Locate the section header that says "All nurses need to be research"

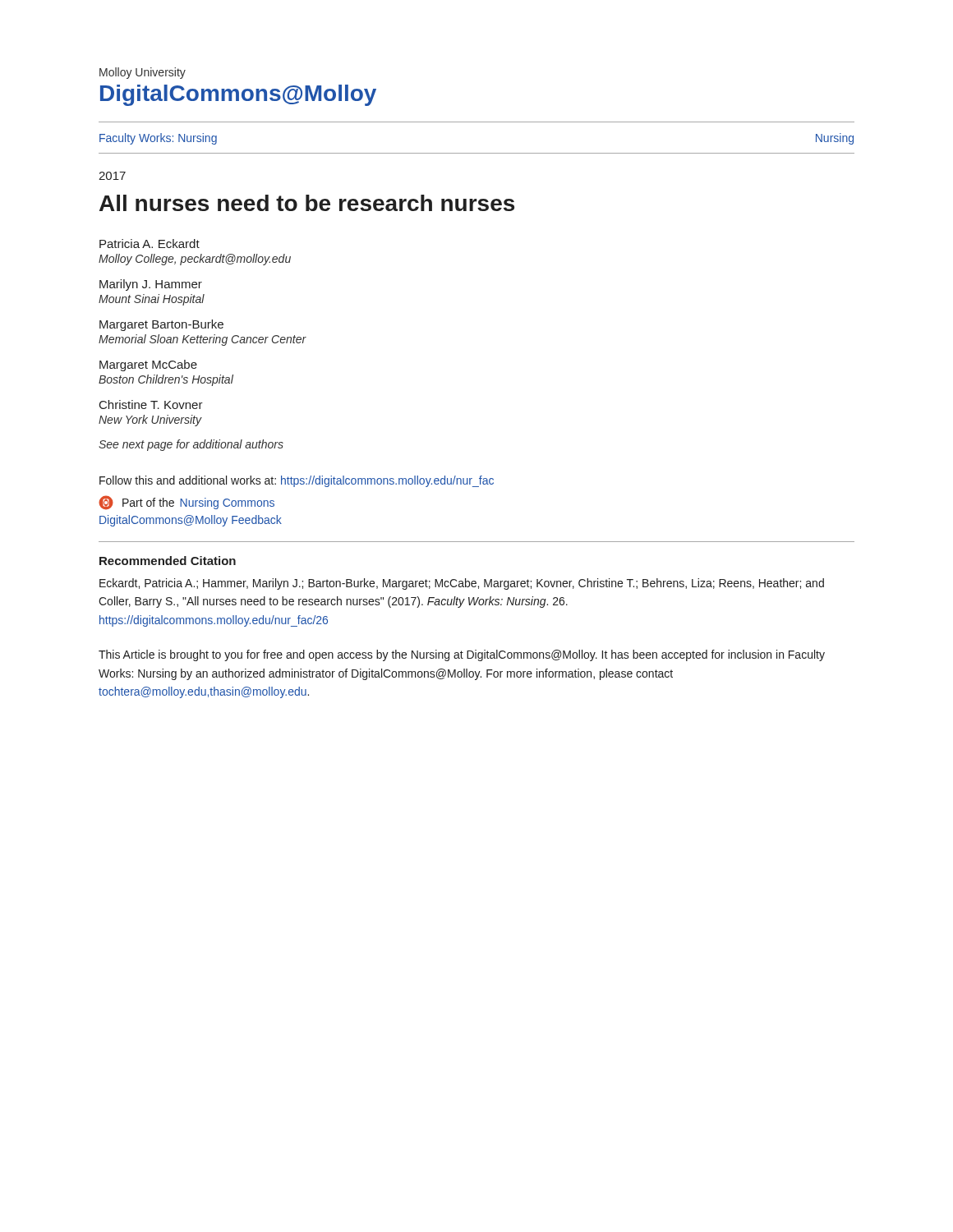(307, 203)
